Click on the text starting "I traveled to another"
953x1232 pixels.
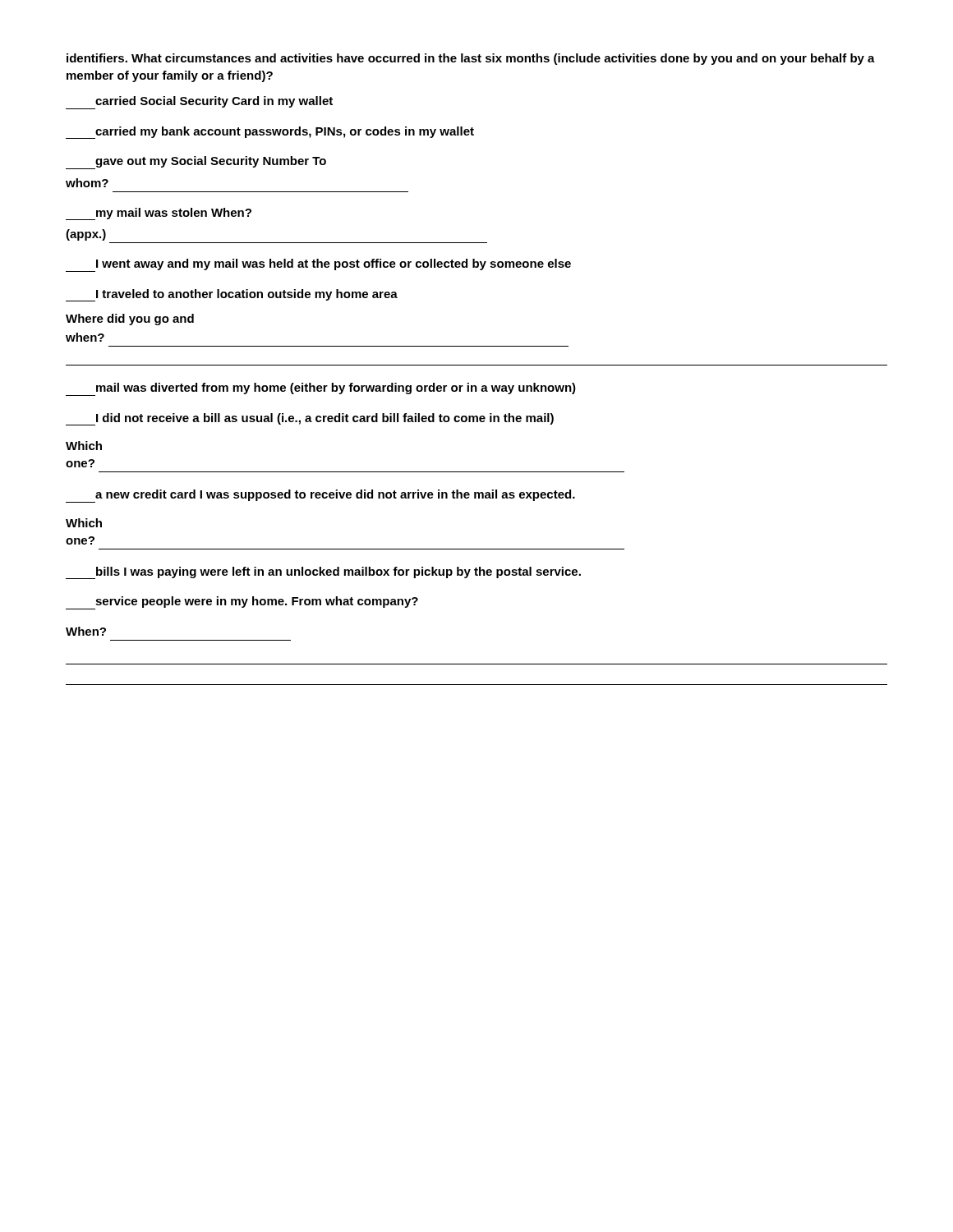tap(232, 294)
